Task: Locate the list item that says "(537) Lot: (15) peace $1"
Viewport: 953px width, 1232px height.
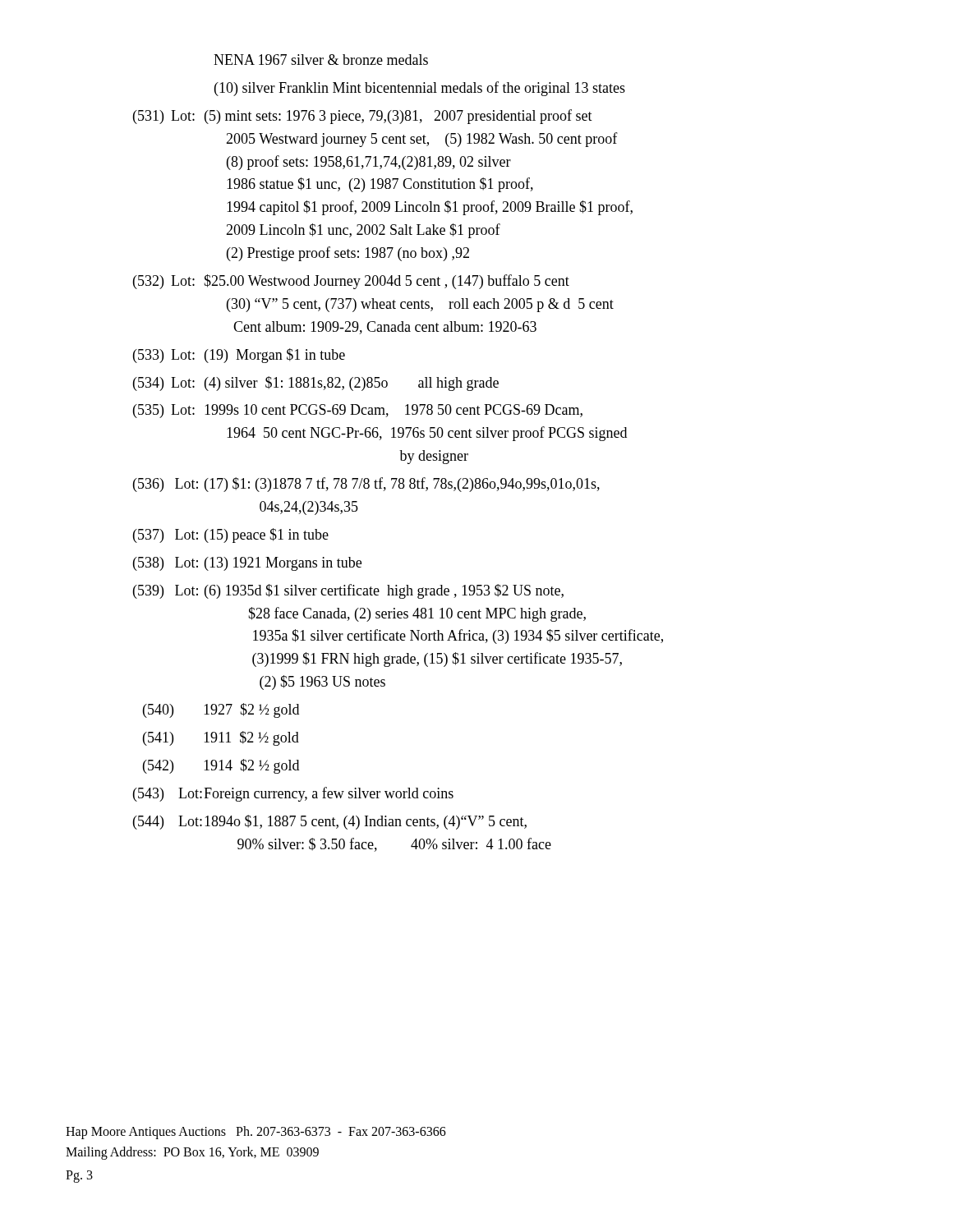Action: tap(231, 536)
